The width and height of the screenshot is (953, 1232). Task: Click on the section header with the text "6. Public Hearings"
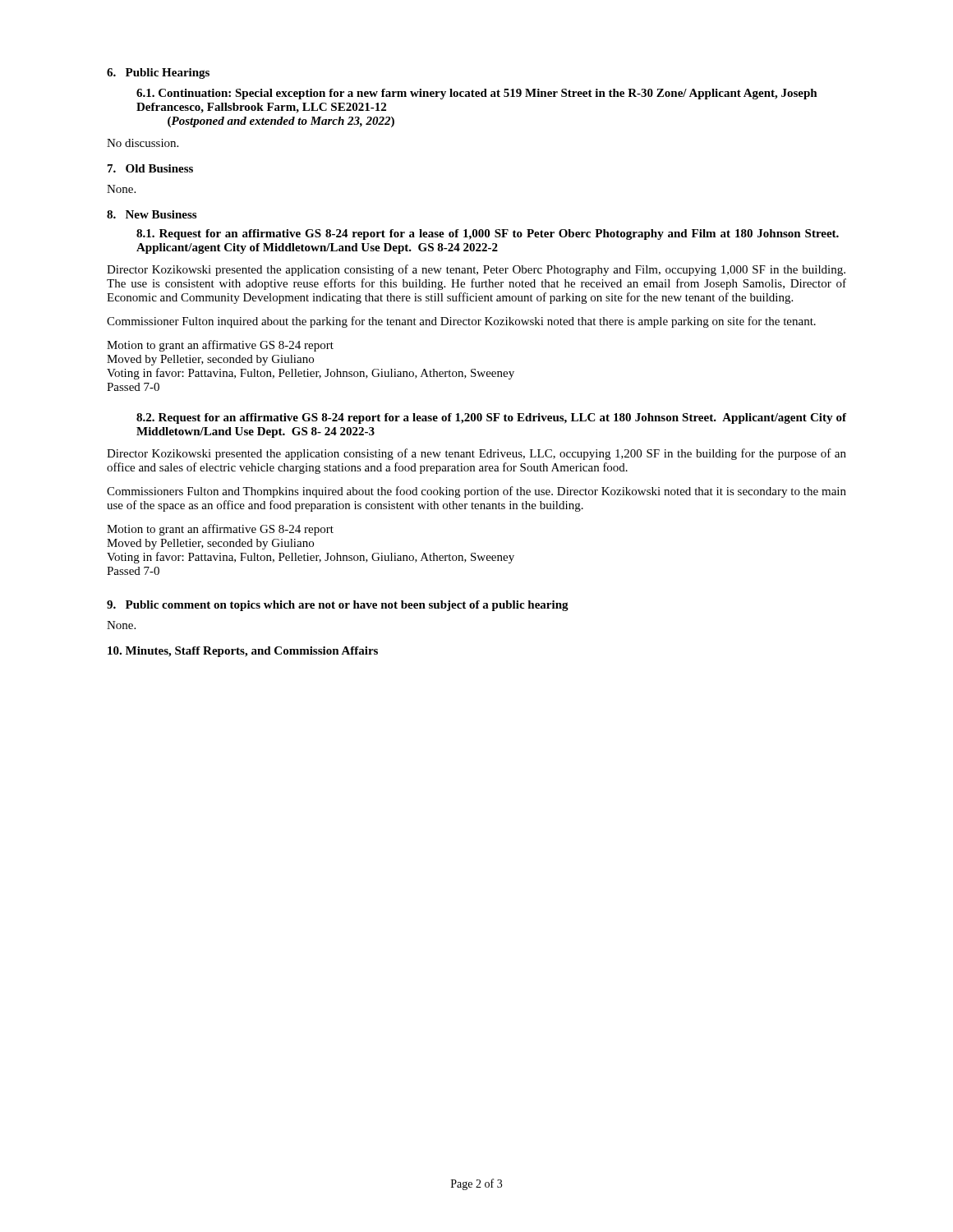(158, 72)
